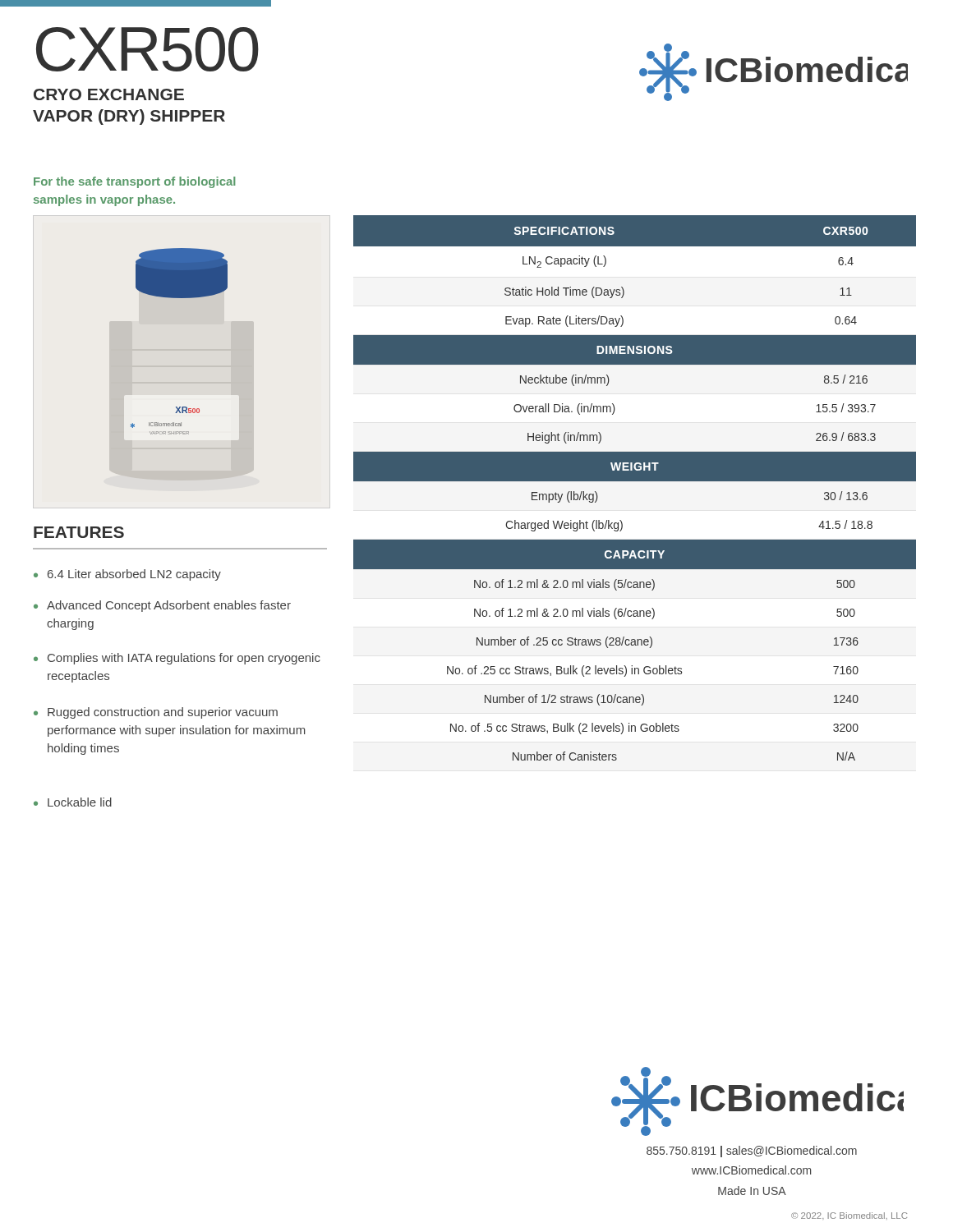Screen dimensions: 1232x953
Task: Where is the passage that starts "• Rugged construction and superior vacuum"?
Action: tap(180, 730)
